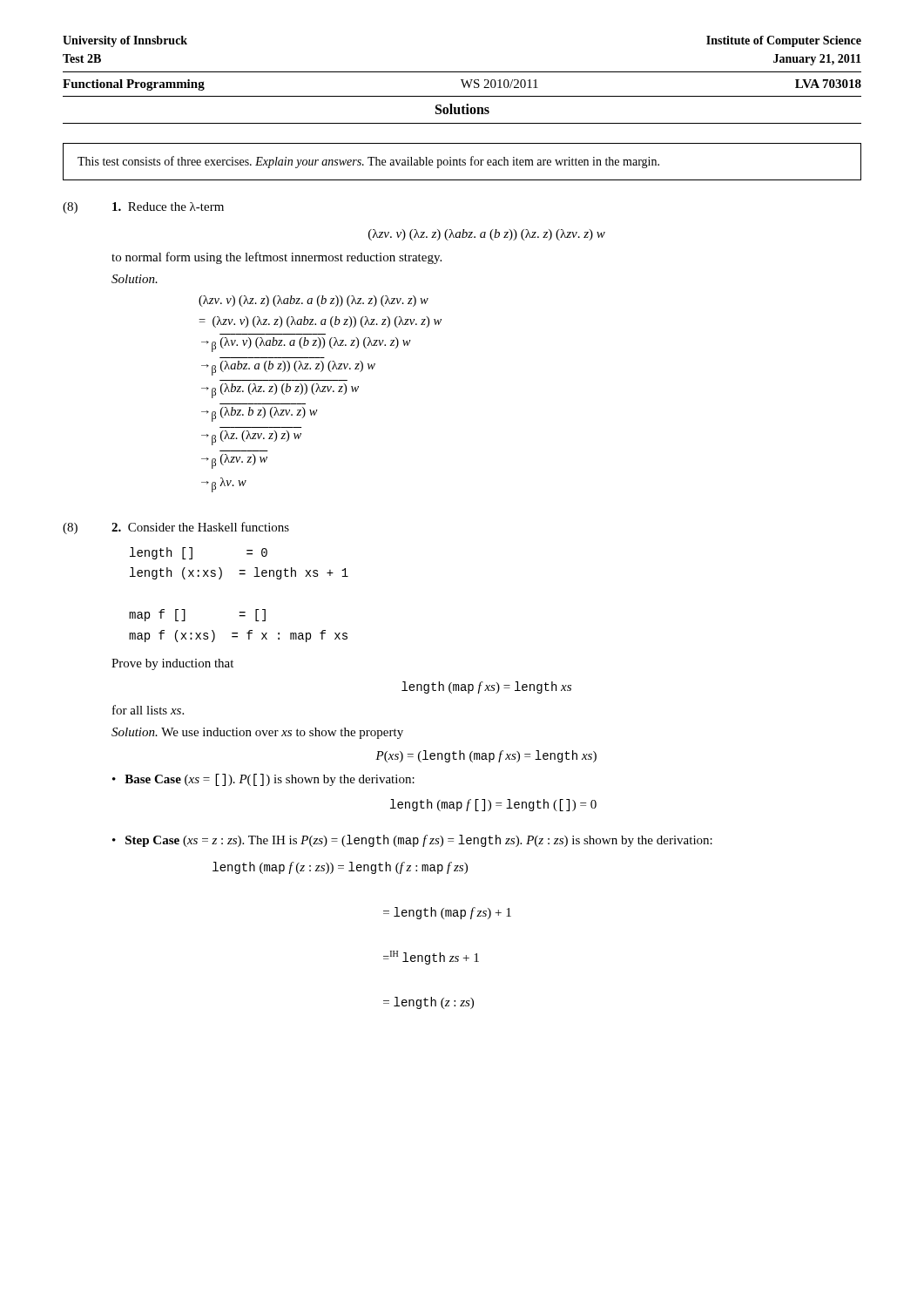
Task: Click on the section header containing "2. Consider the Haskell functions"
Action: point(200,527)
